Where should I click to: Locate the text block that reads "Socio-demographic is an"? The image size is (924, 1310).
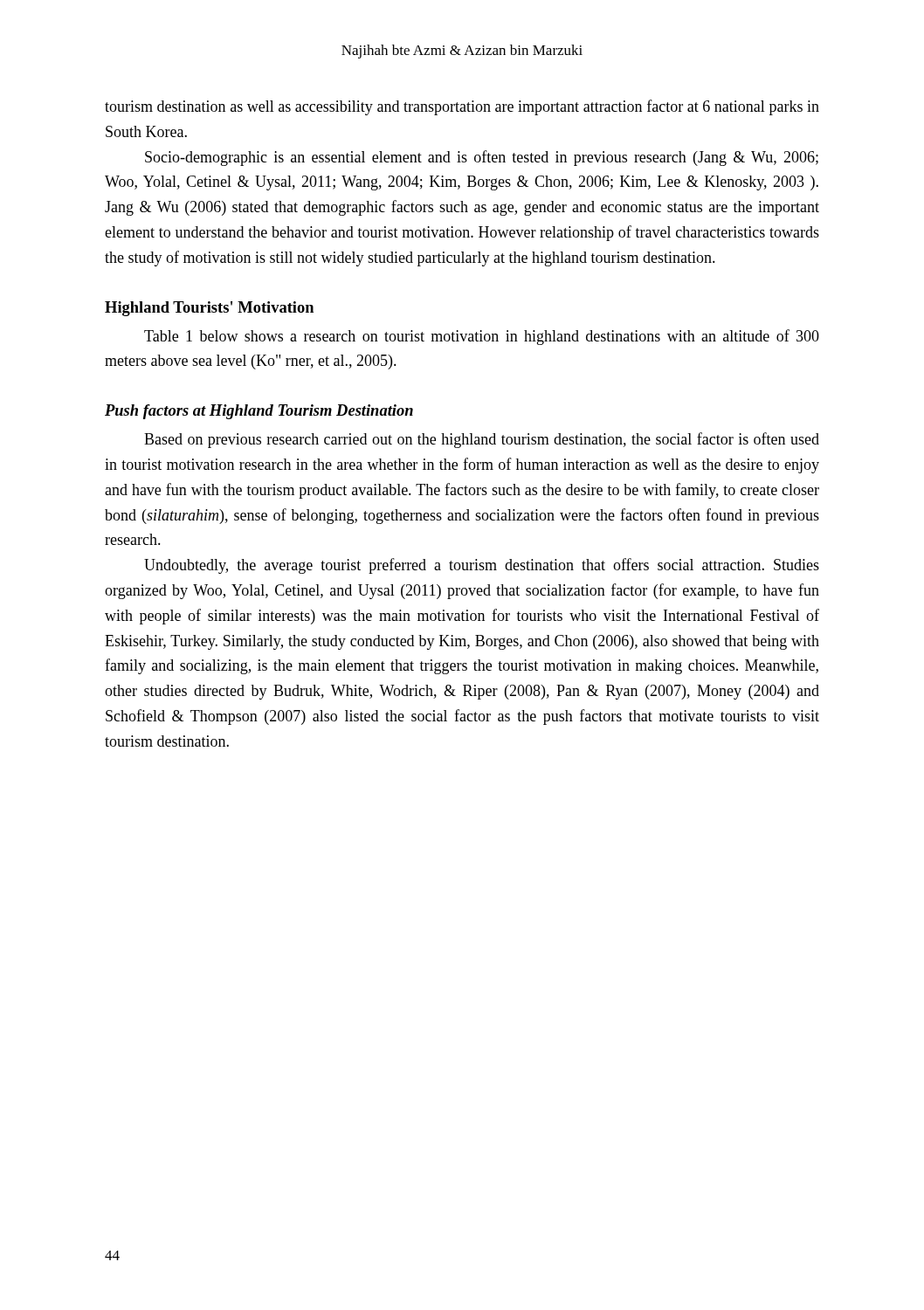click(x=462, y=208)
